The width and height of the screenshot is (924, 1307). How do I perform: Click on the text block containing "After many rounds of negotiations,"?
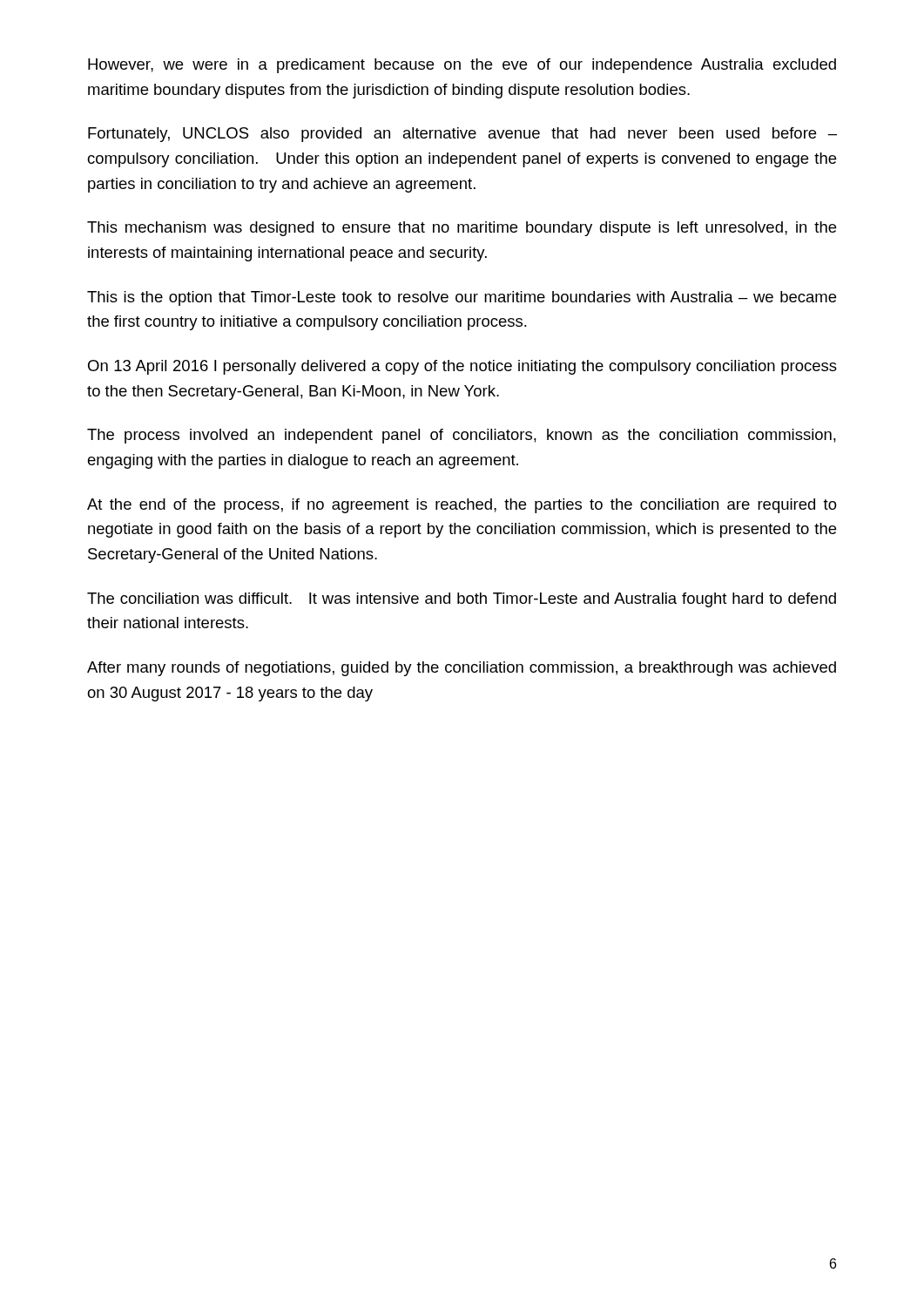[x=462, y=680]
